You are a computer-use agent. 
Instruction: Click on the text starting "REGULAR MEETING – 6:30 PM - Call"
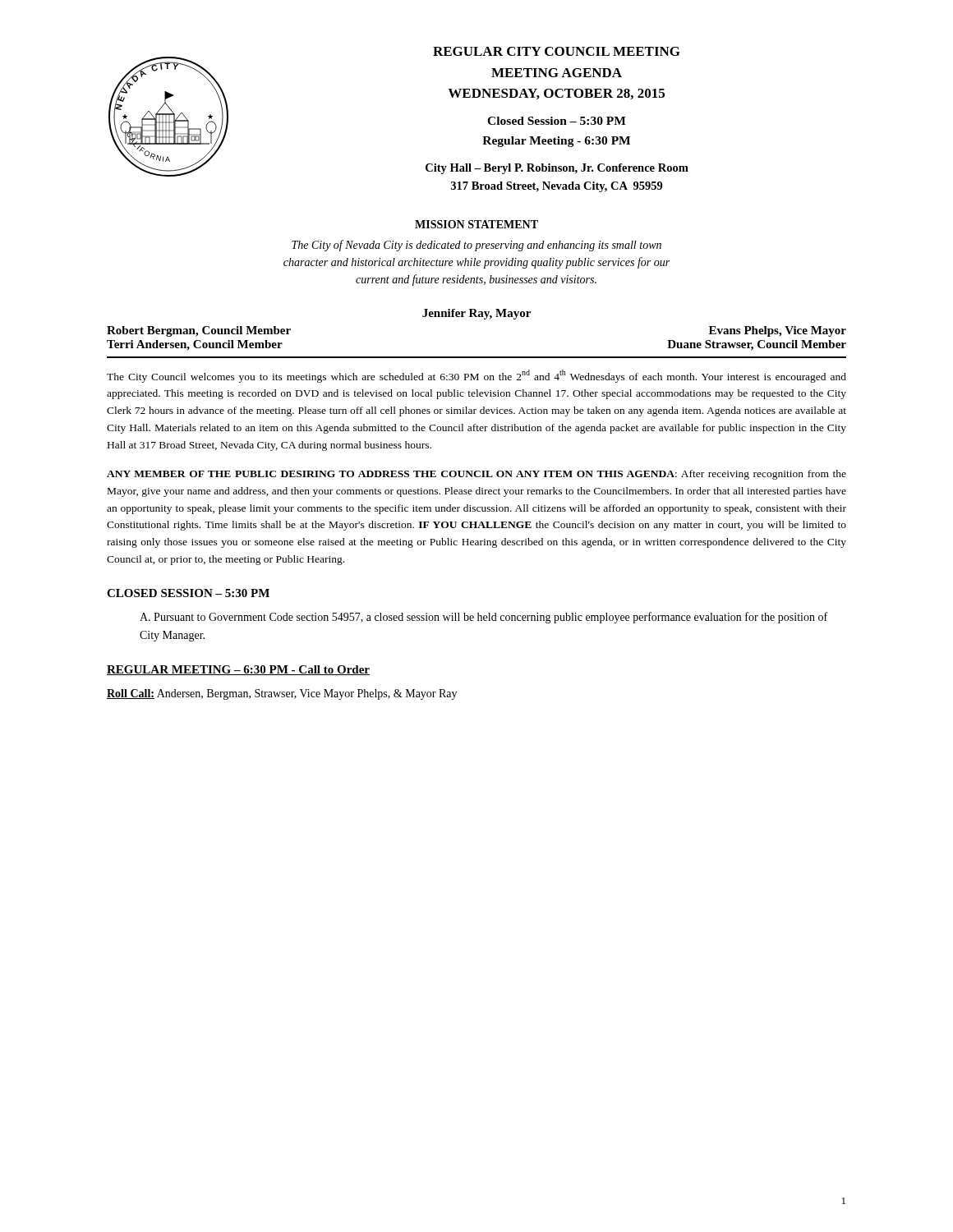(x=238, y=669)
